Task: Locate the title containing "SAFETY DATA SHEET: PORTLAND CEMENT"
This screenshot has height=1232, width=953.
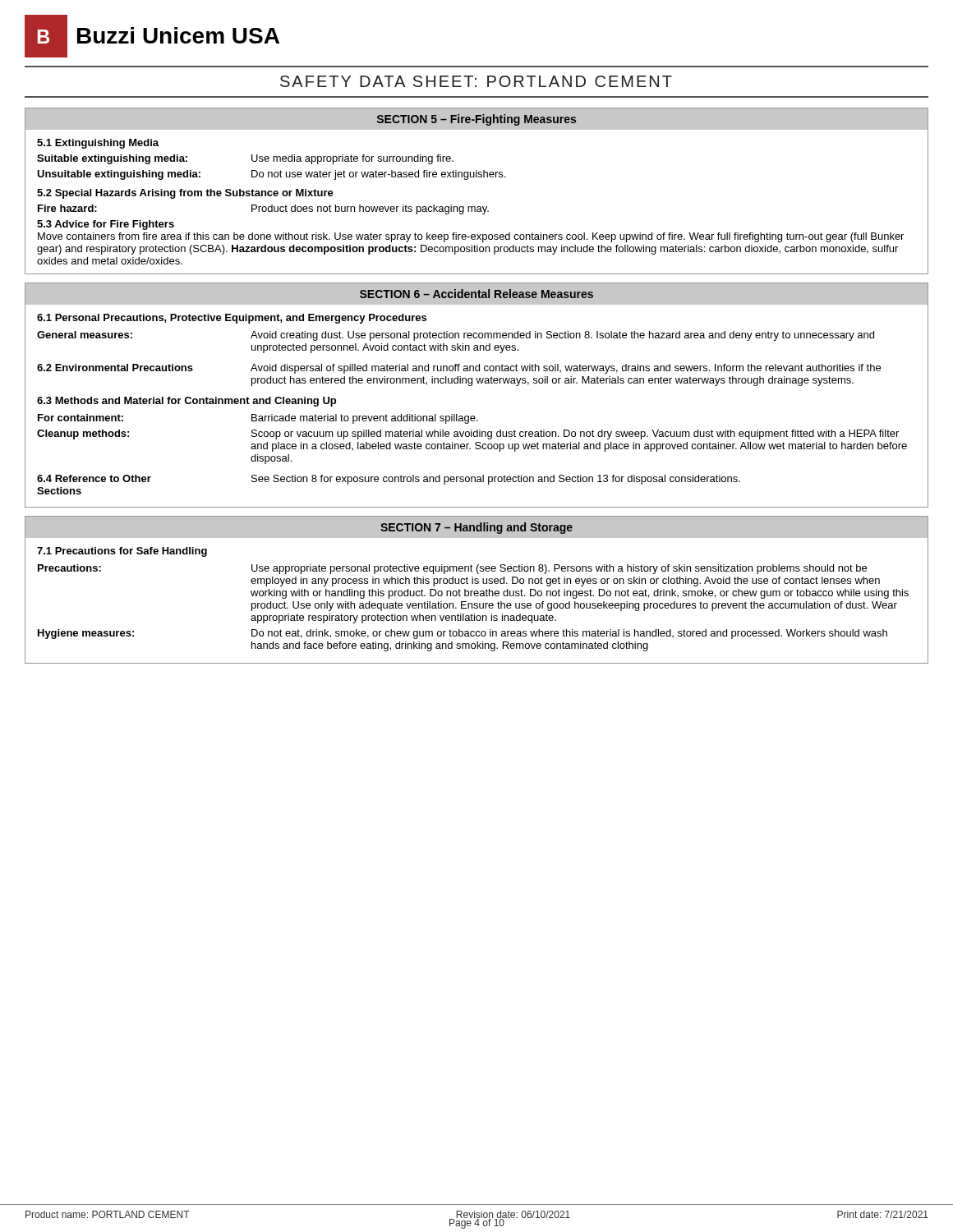Action: pyautogui.click(x=476, y=82)
